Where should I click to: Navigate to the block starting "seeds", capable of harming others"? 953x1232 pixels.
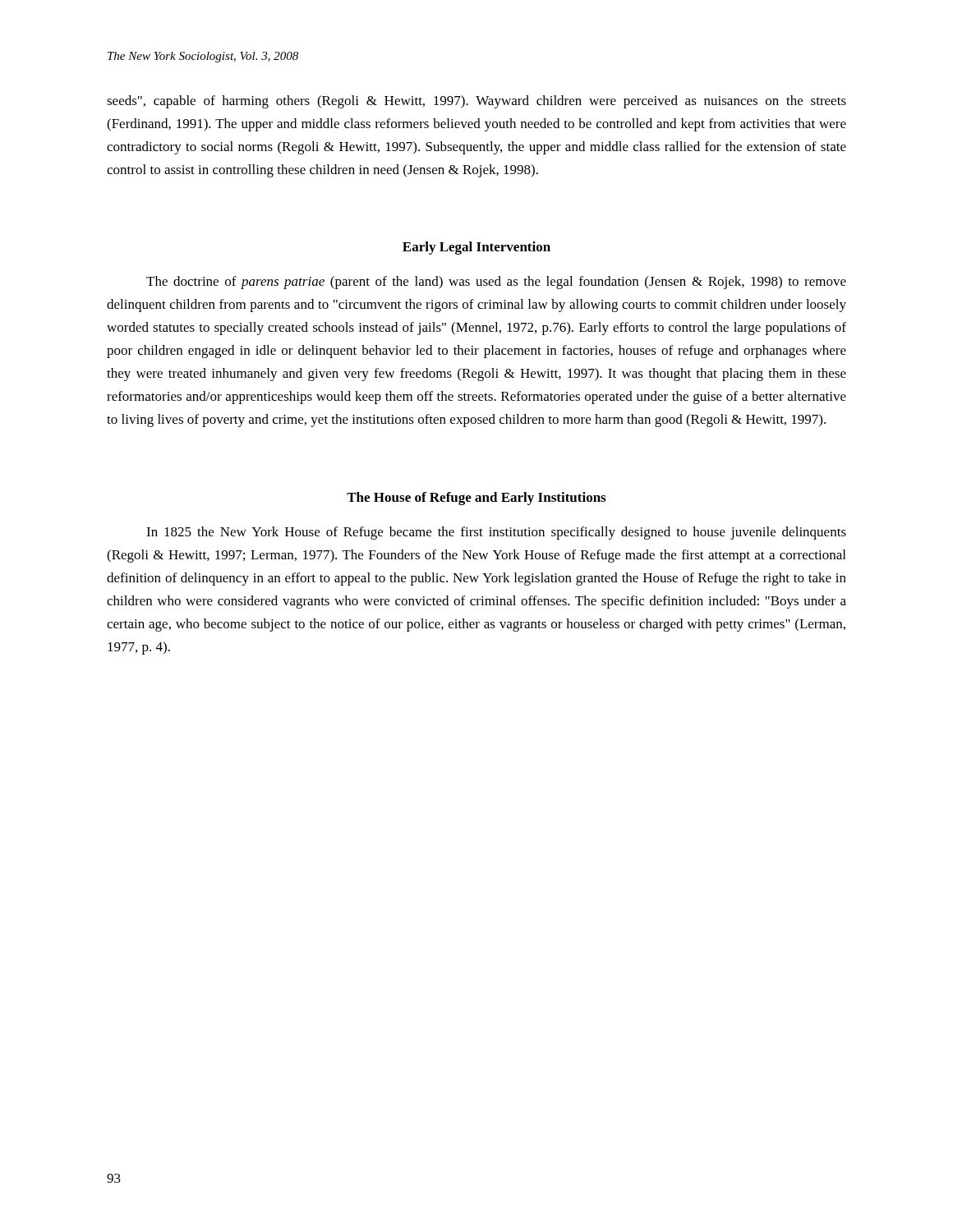tap(476, 135)
